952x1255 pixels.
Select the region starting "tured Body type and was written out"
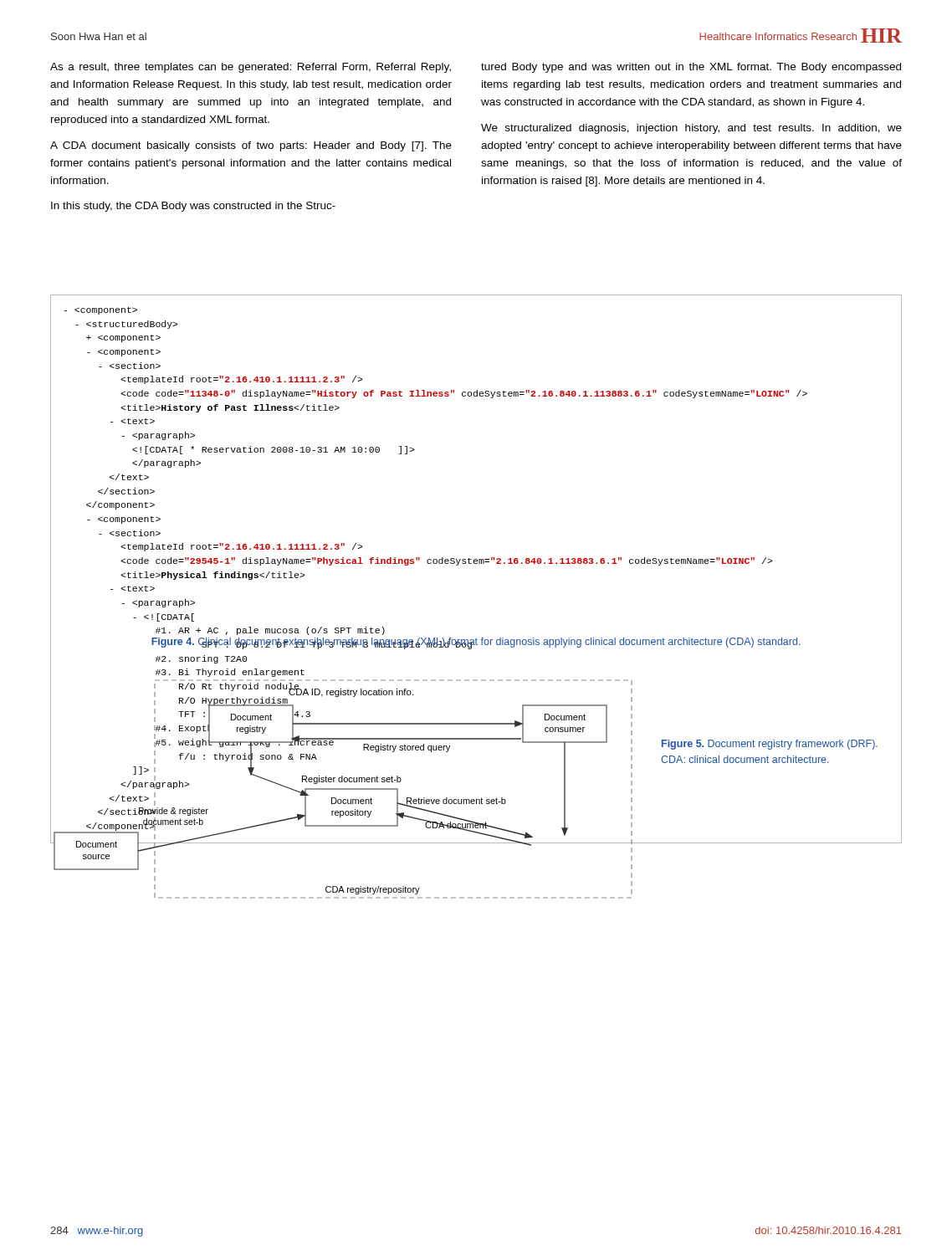tap(691, 84)
